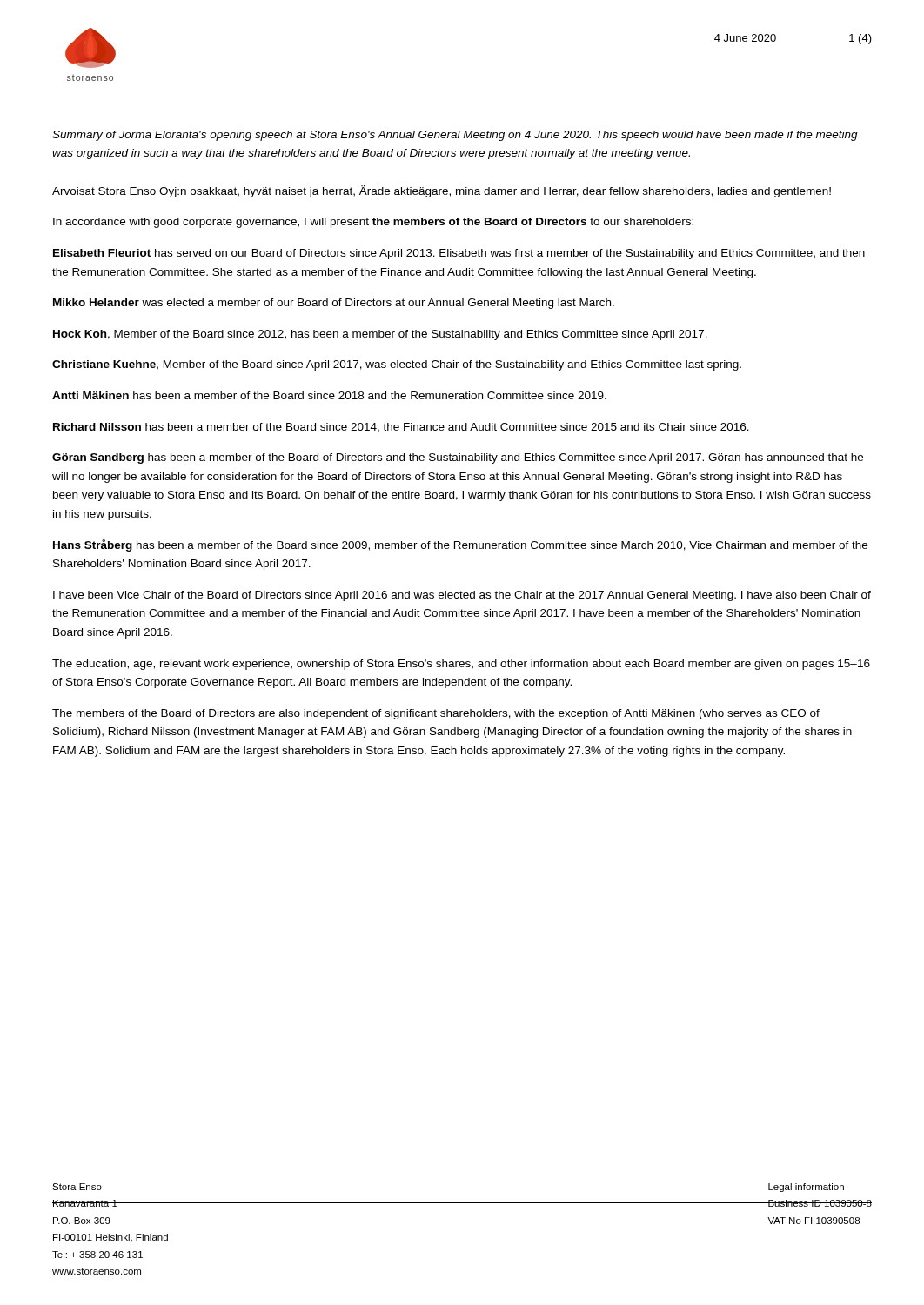Locate the block of text that opens with "The members of"

(x=452, y=731)
